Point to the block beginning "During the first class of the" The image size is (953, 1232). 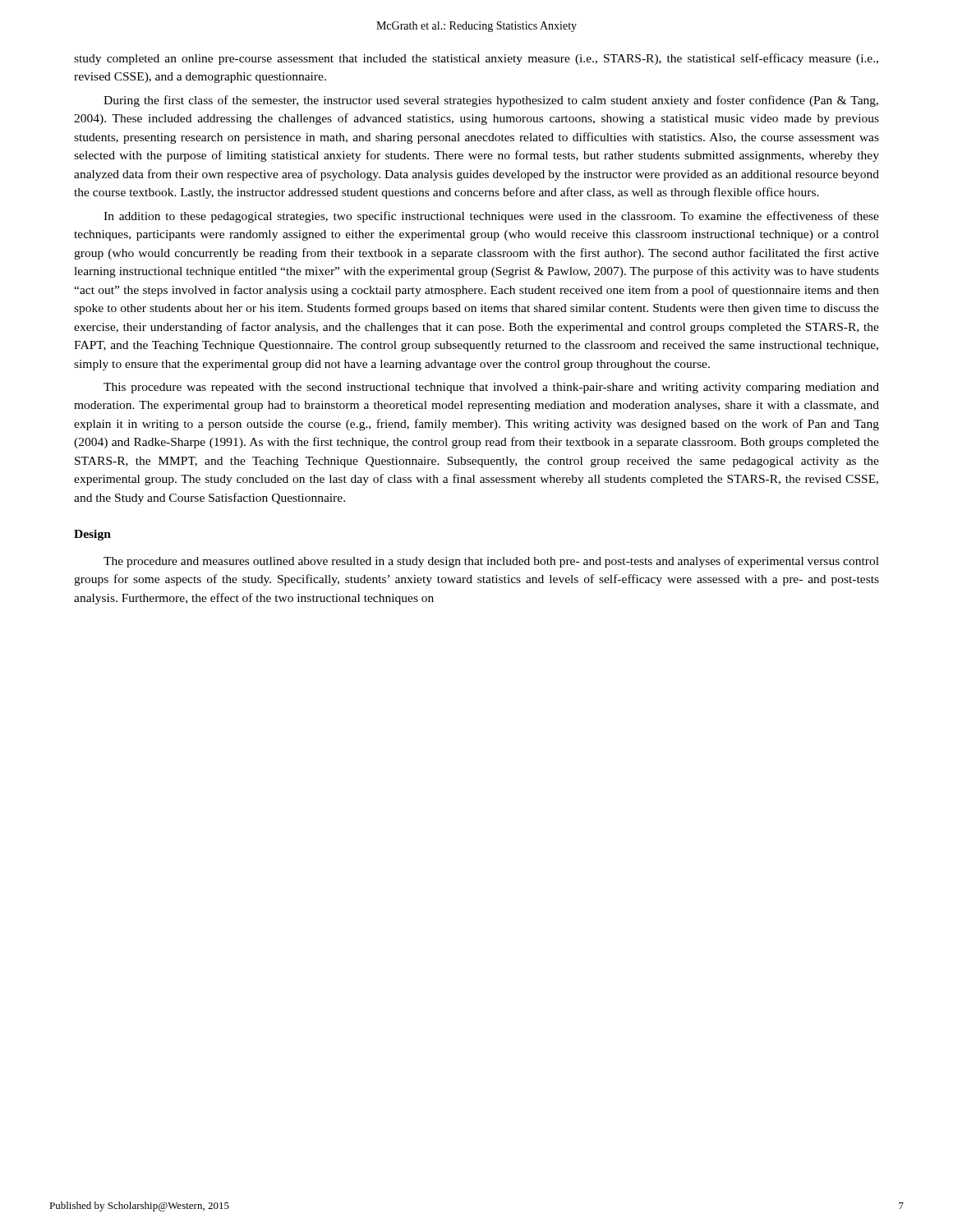pos(476,146)
